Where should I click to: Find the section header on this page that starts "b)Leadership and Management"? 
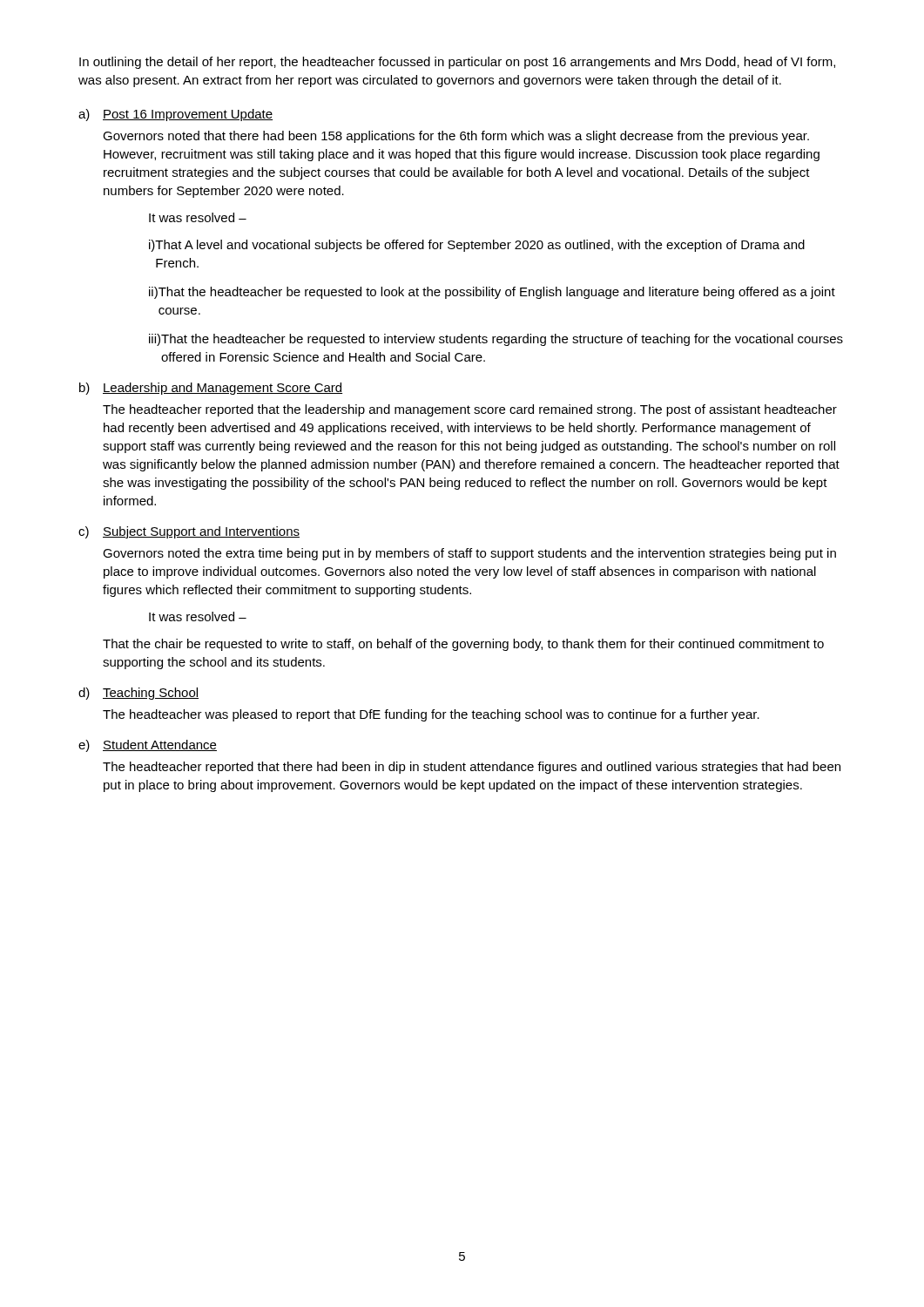coord(210,387)
